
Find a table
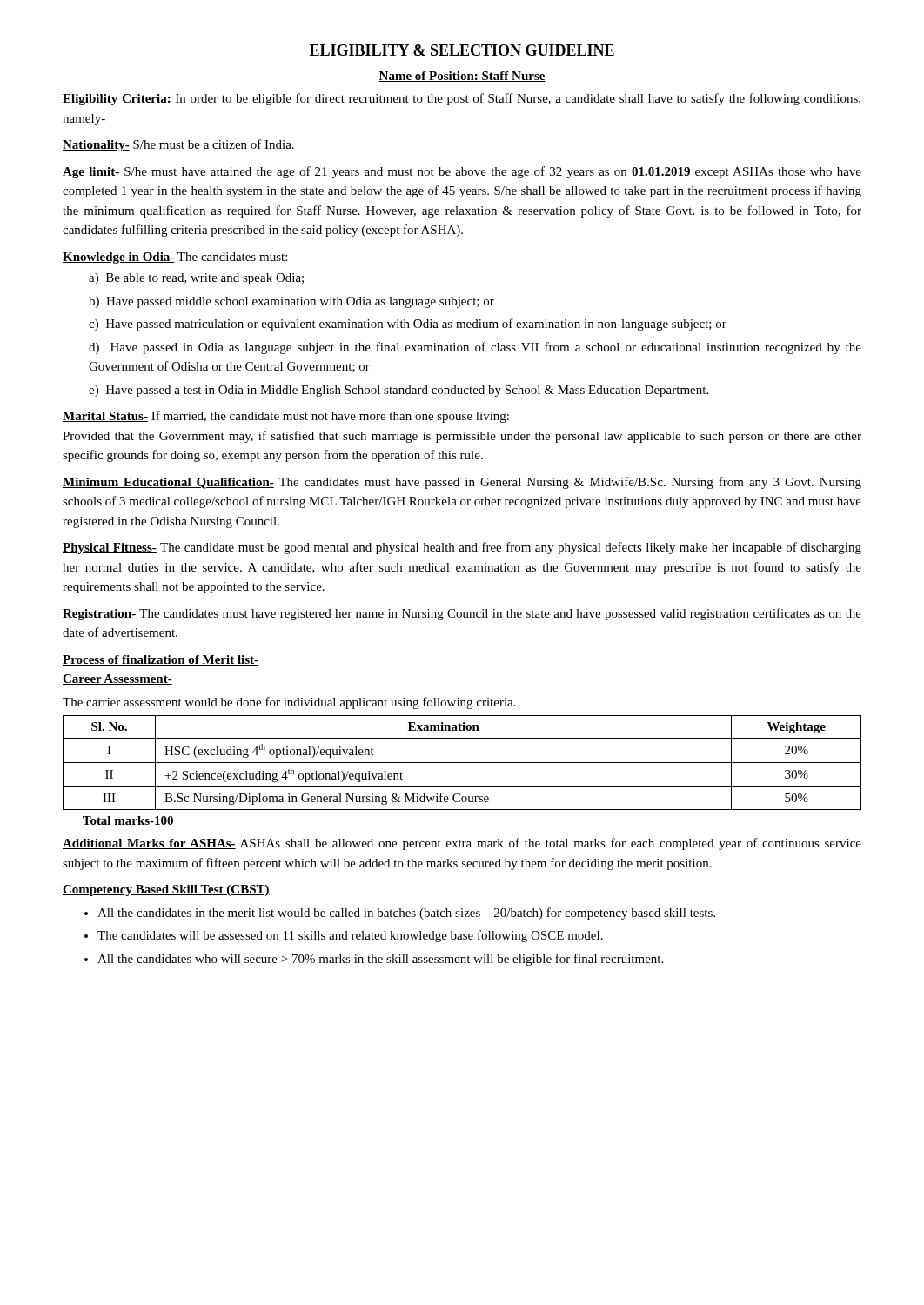(462, 763)
